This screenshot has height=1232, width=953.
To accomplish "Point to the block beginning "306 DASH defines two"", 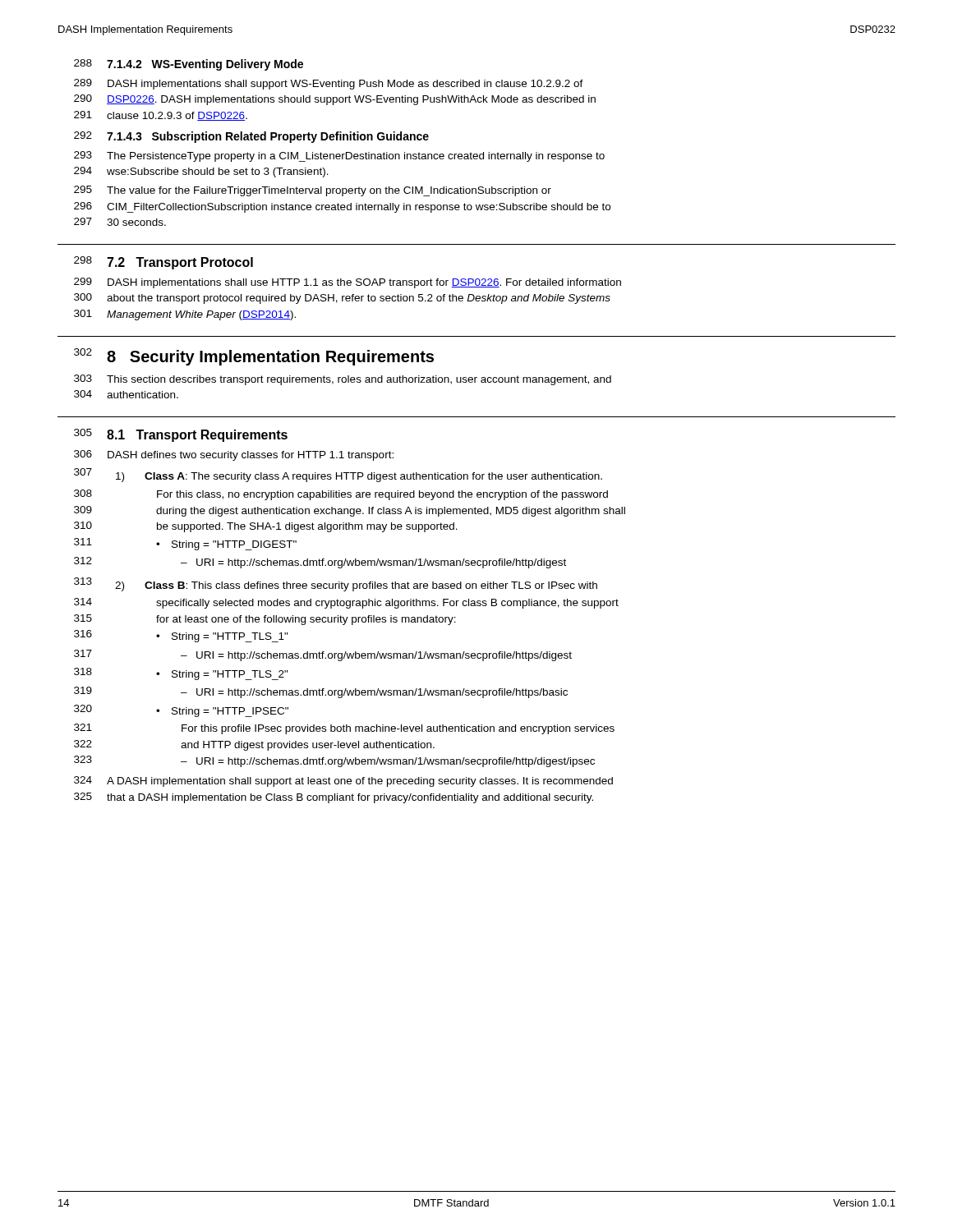I will point(234,455).
